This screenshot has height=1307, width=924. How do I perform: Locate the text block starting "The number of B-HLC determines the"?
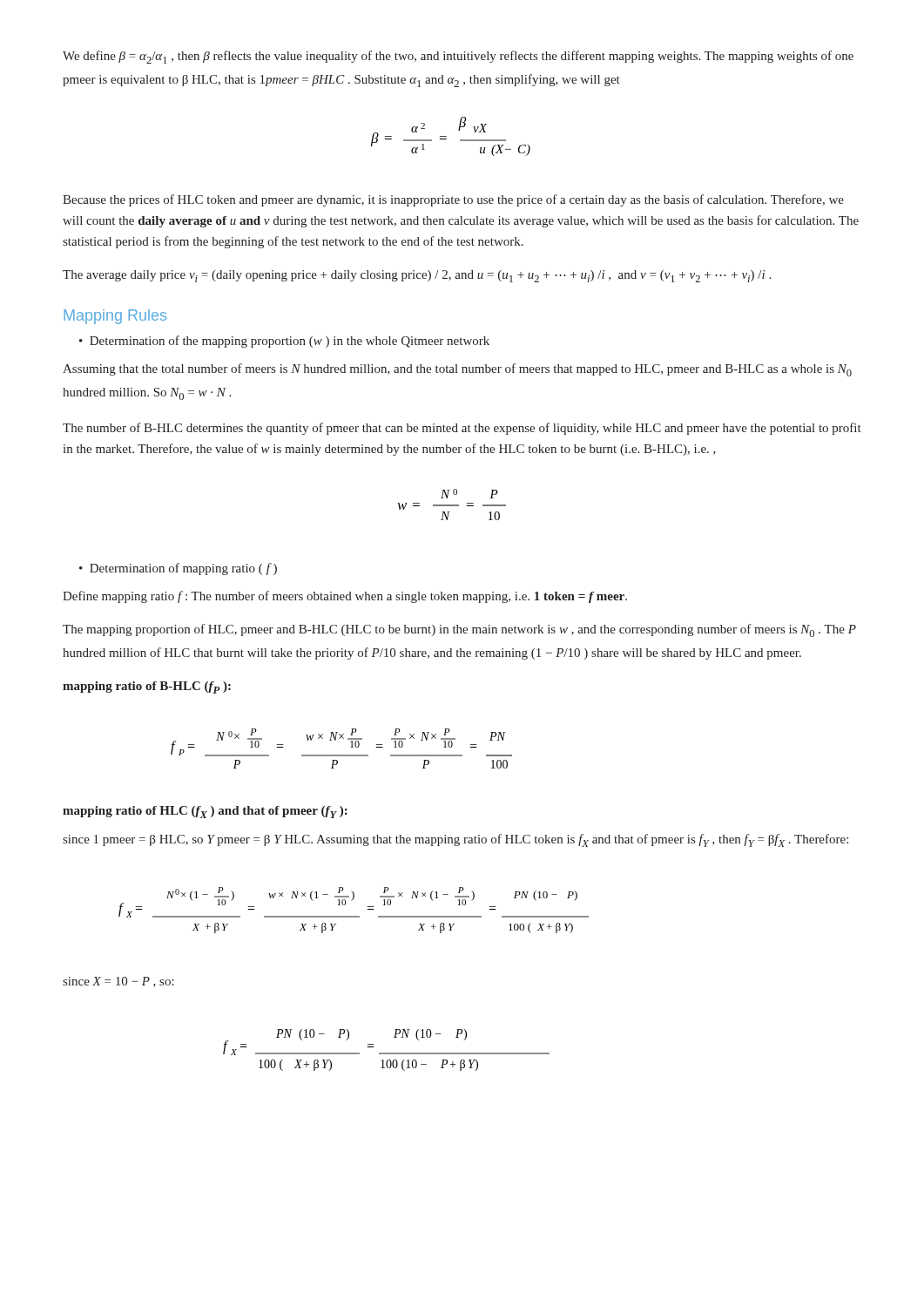pos(462,438)
